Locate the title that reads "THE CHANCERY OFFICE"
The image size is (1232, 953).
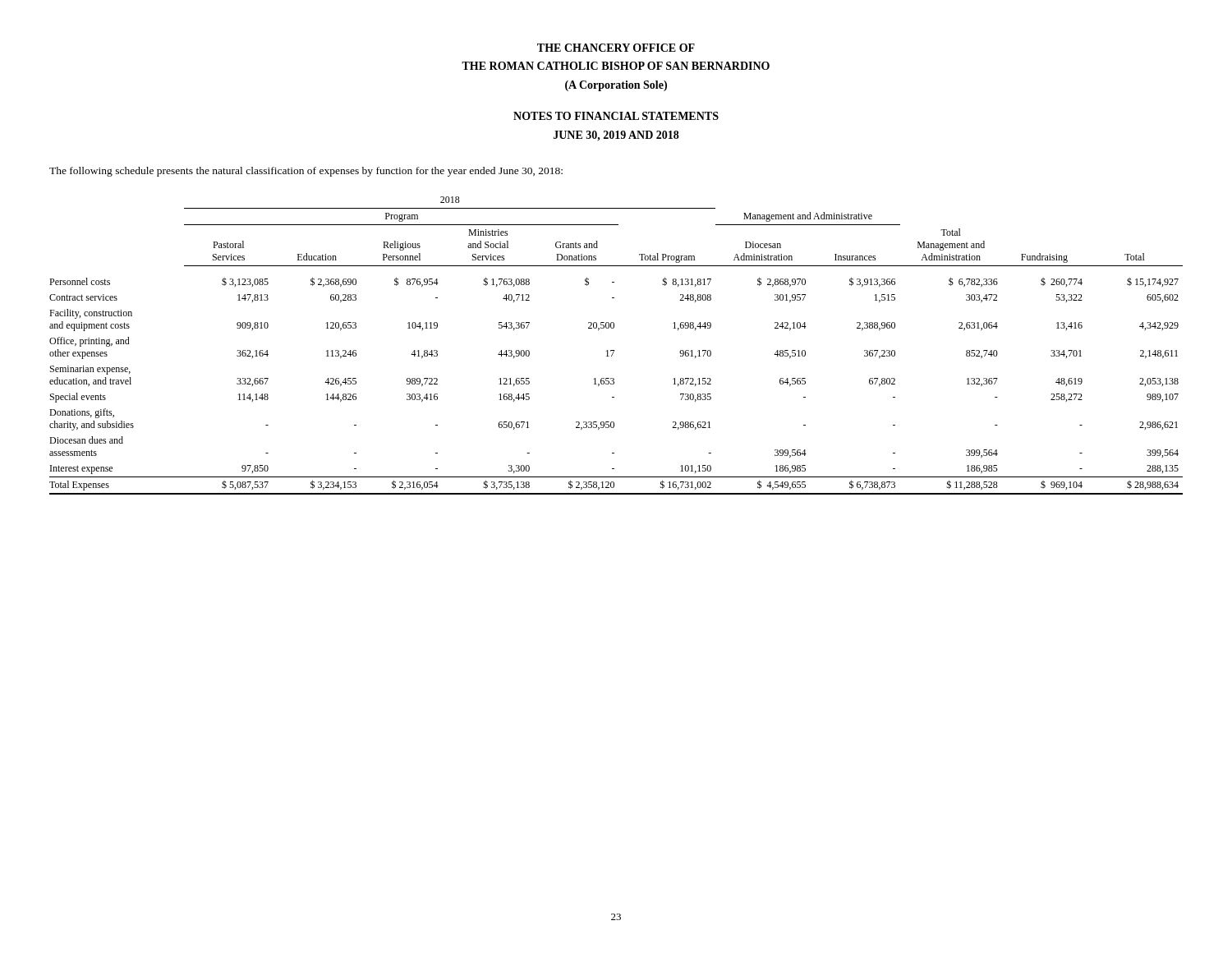[x=616, y=67]
